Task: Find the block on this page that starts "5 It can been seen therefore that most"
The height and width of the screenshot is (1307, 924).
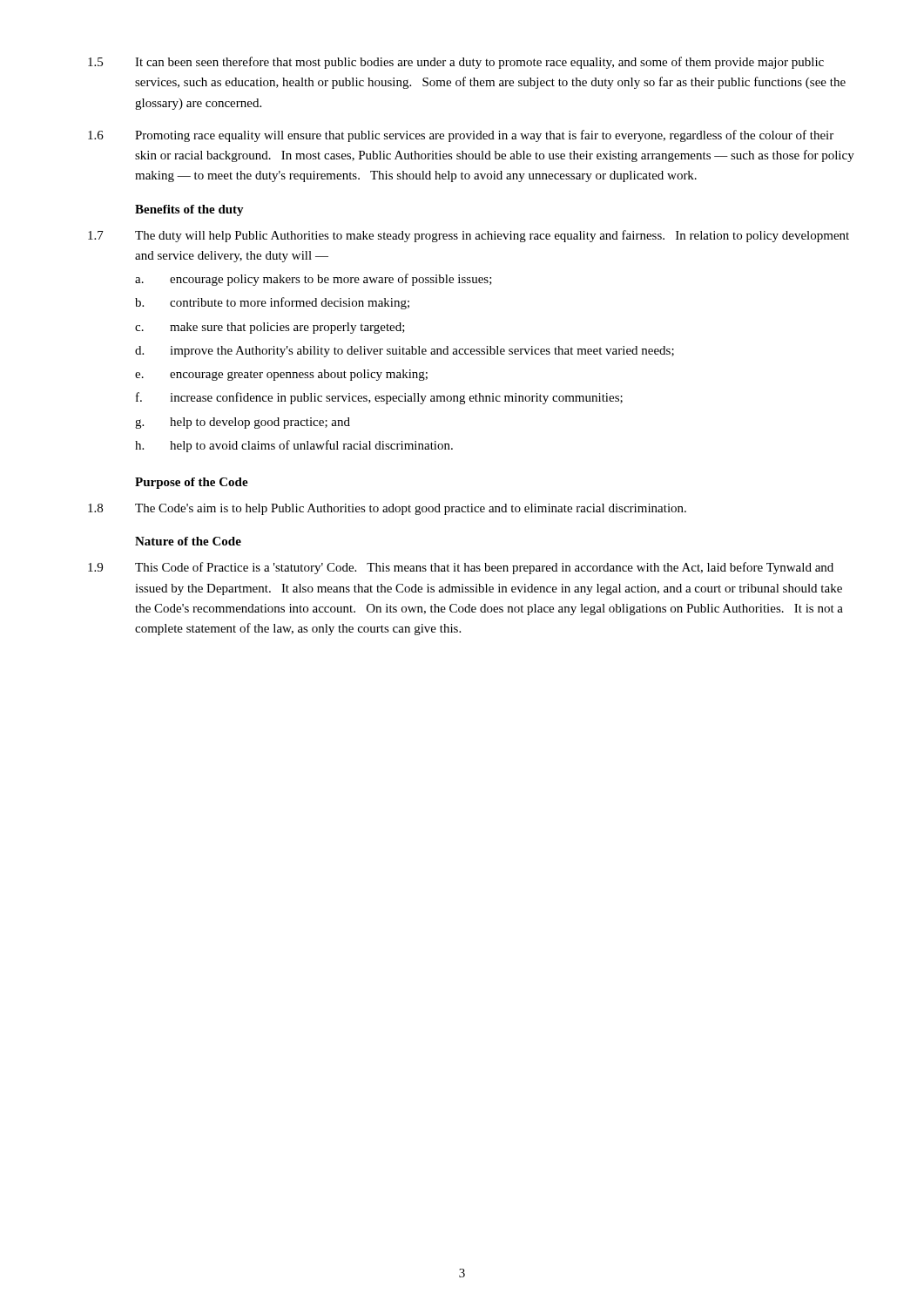Action: click(471, 83)
